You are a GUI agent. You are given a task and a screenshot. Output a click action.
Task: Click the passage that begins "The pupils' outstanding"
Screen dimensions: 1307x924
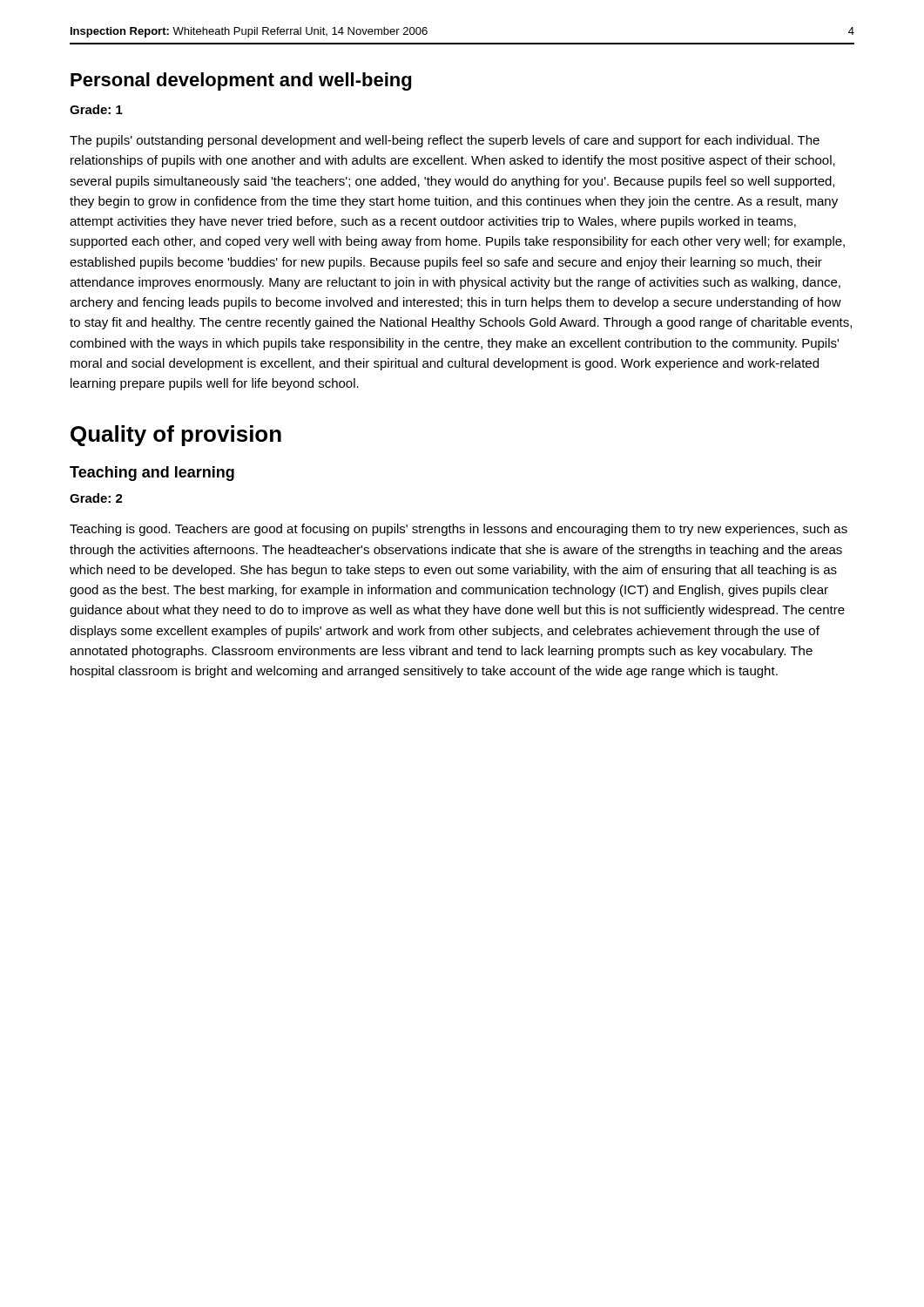coord(462,261)
